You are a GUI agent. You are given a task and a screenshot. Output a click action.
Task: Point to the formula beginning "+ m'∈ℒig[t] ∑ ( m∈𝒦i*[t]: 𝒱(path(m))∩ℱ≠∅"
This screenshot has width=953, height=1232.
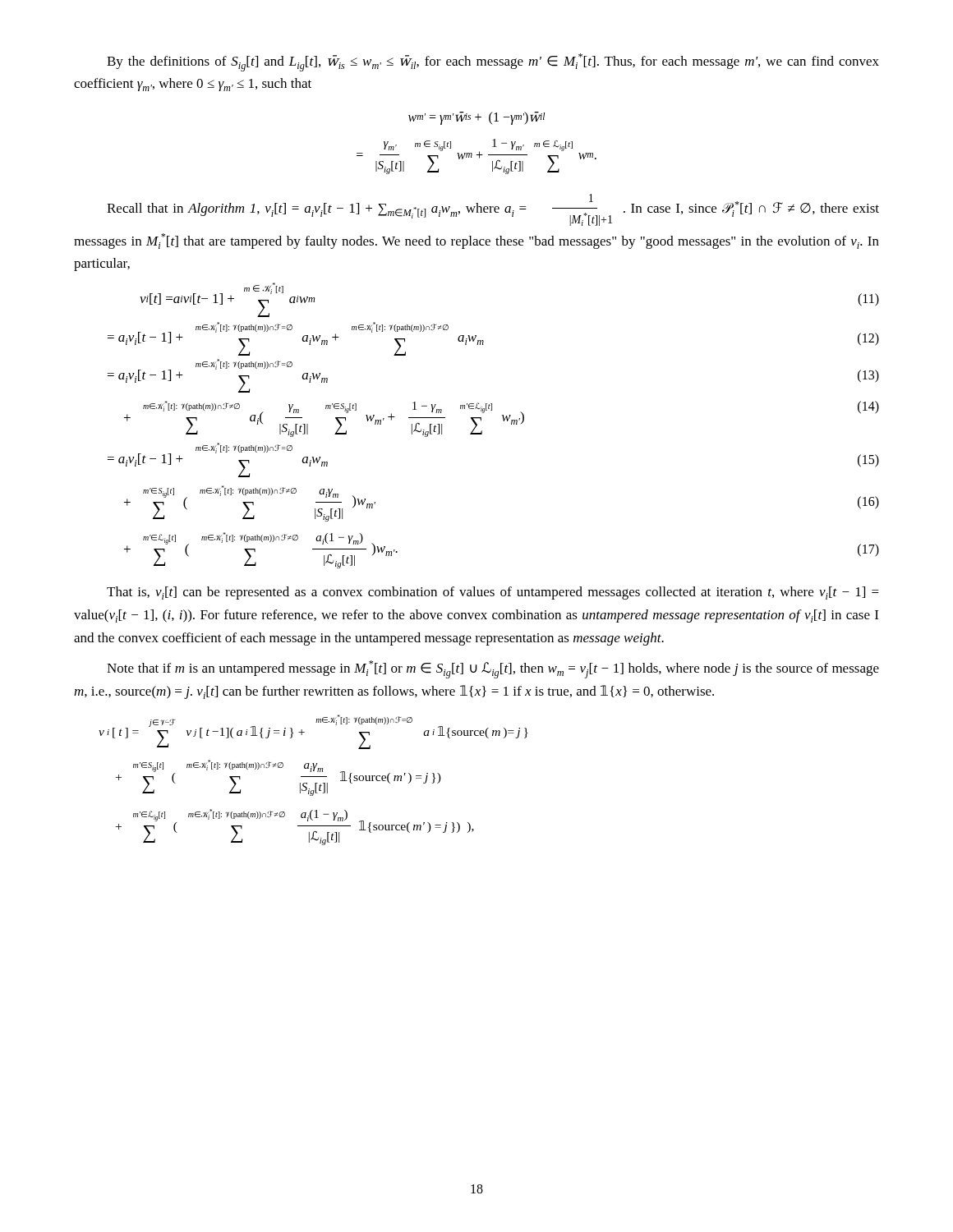point(253,550)
